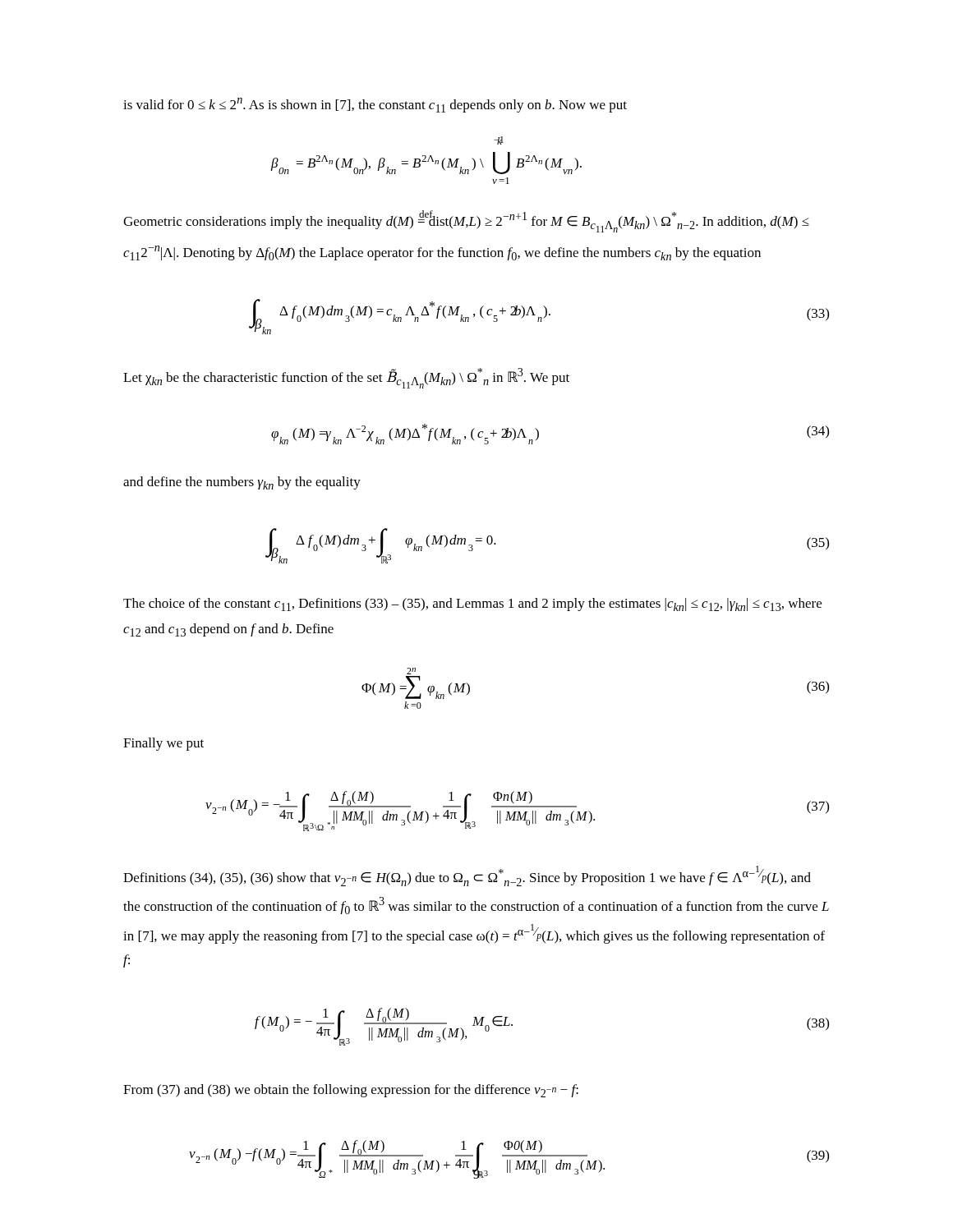The width and height of the screenshot is (953, 1232).
Task: Where does it say "Finally we put"?
Action: [164, 743]
